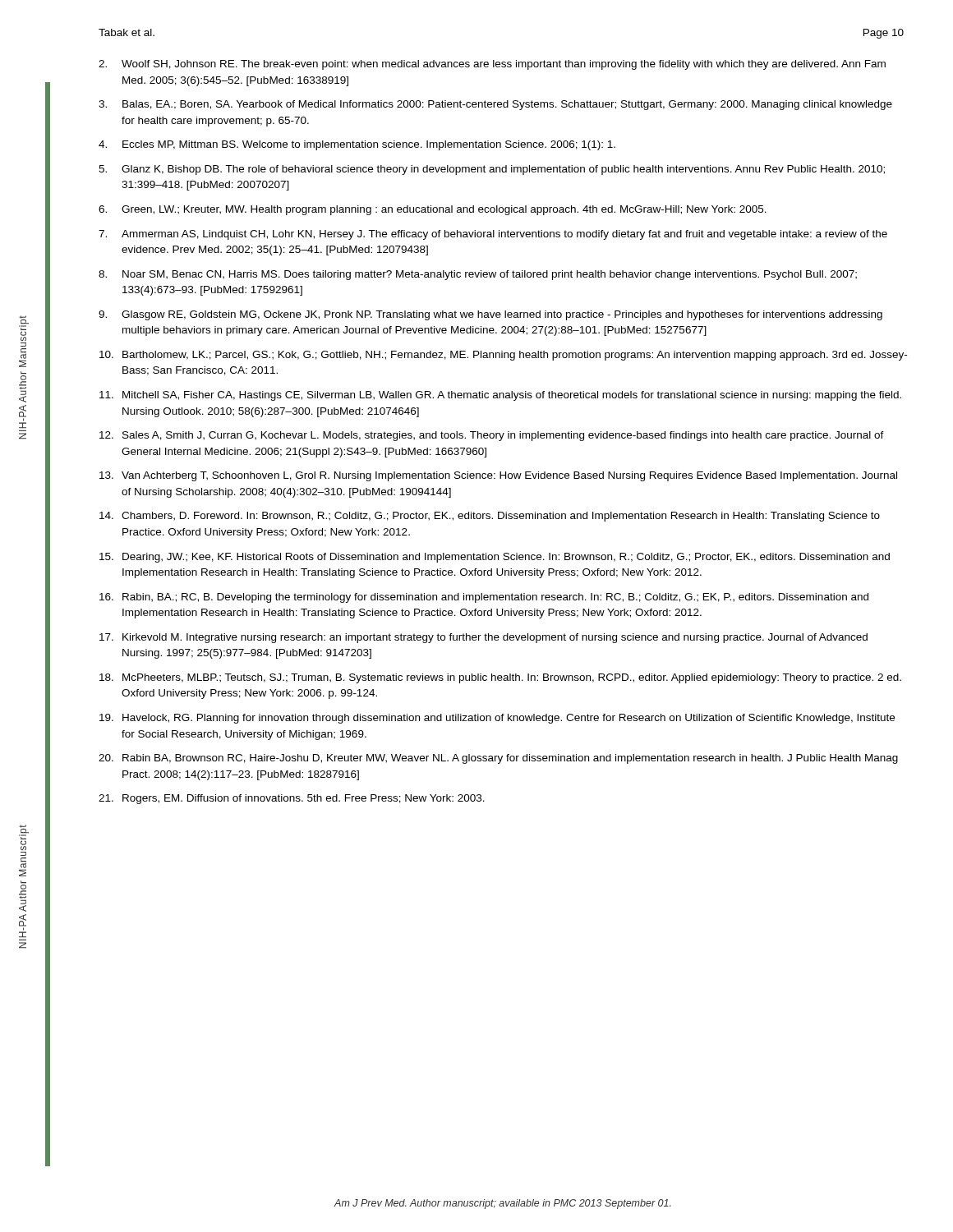Viewport: 953px width, 1232px height.
Task: Select the list item containing "4. Eccles MP, Mittman BS. Welcome"
Action: [503, 145]
